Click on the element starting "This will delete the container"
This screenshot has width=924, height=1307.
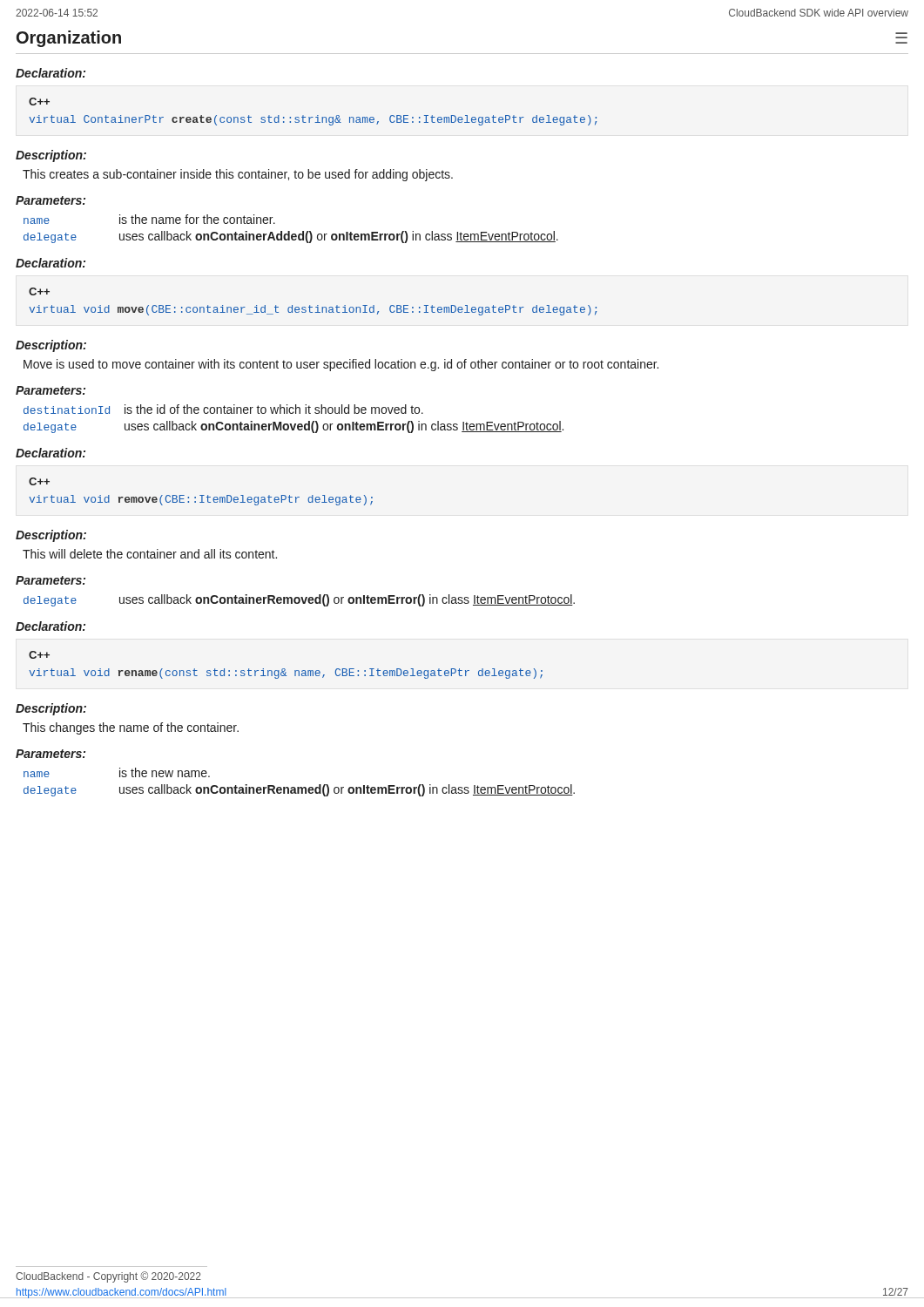pyautogui.click(x=150, y=554)
